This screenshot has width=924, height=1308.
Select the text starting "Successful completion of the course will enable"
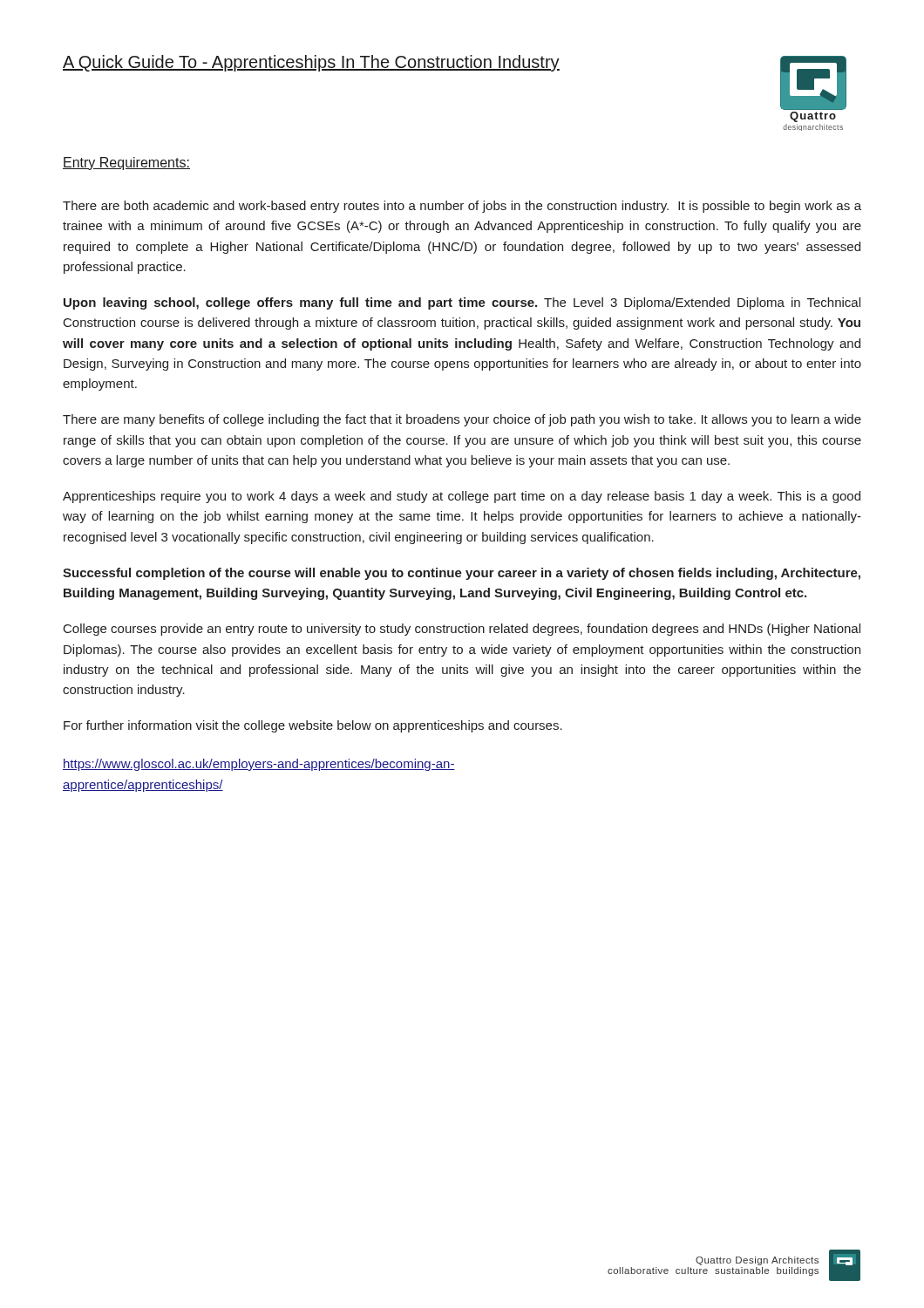point(462,582)
